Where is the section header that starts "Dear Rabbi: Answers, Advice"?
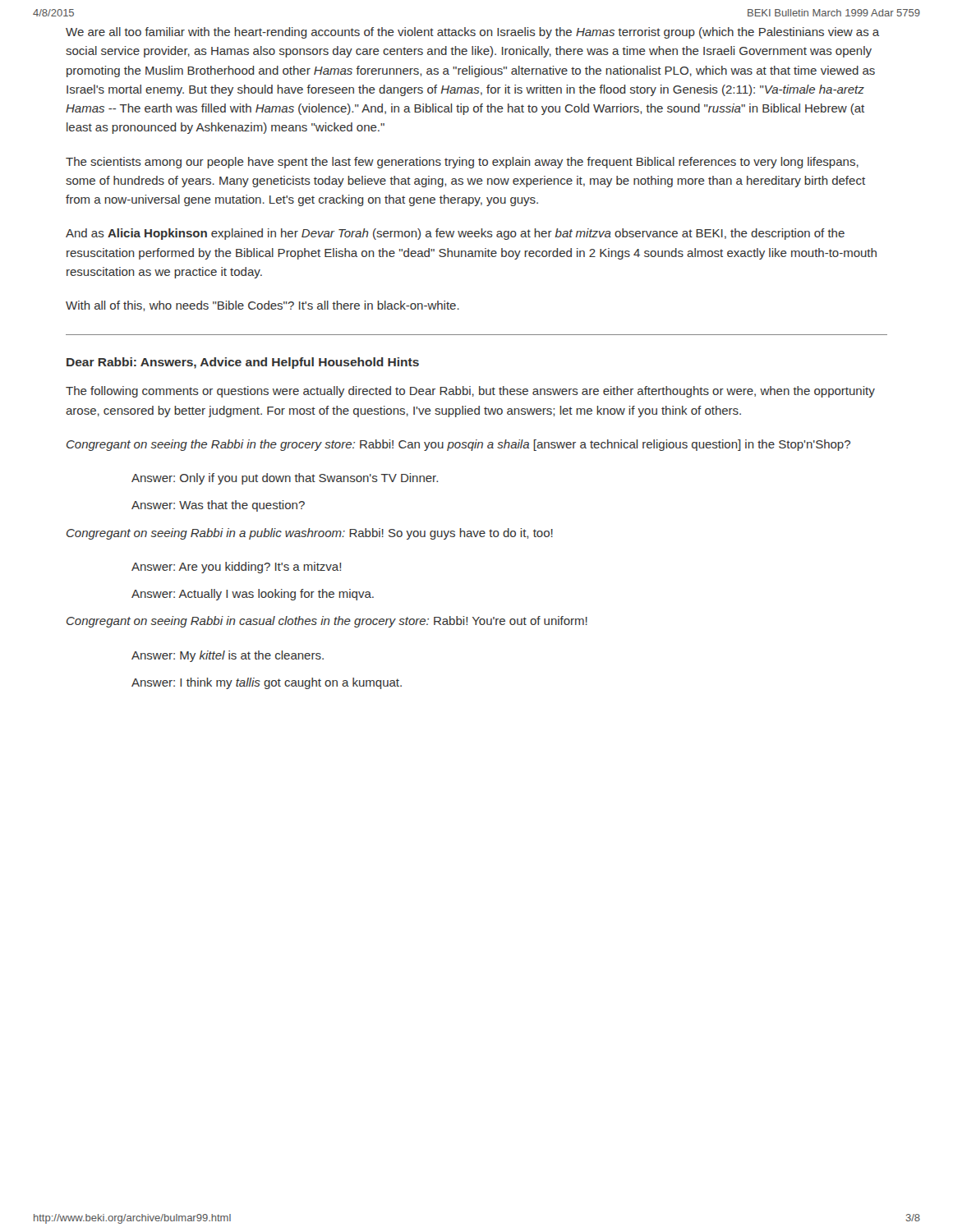 243,362
